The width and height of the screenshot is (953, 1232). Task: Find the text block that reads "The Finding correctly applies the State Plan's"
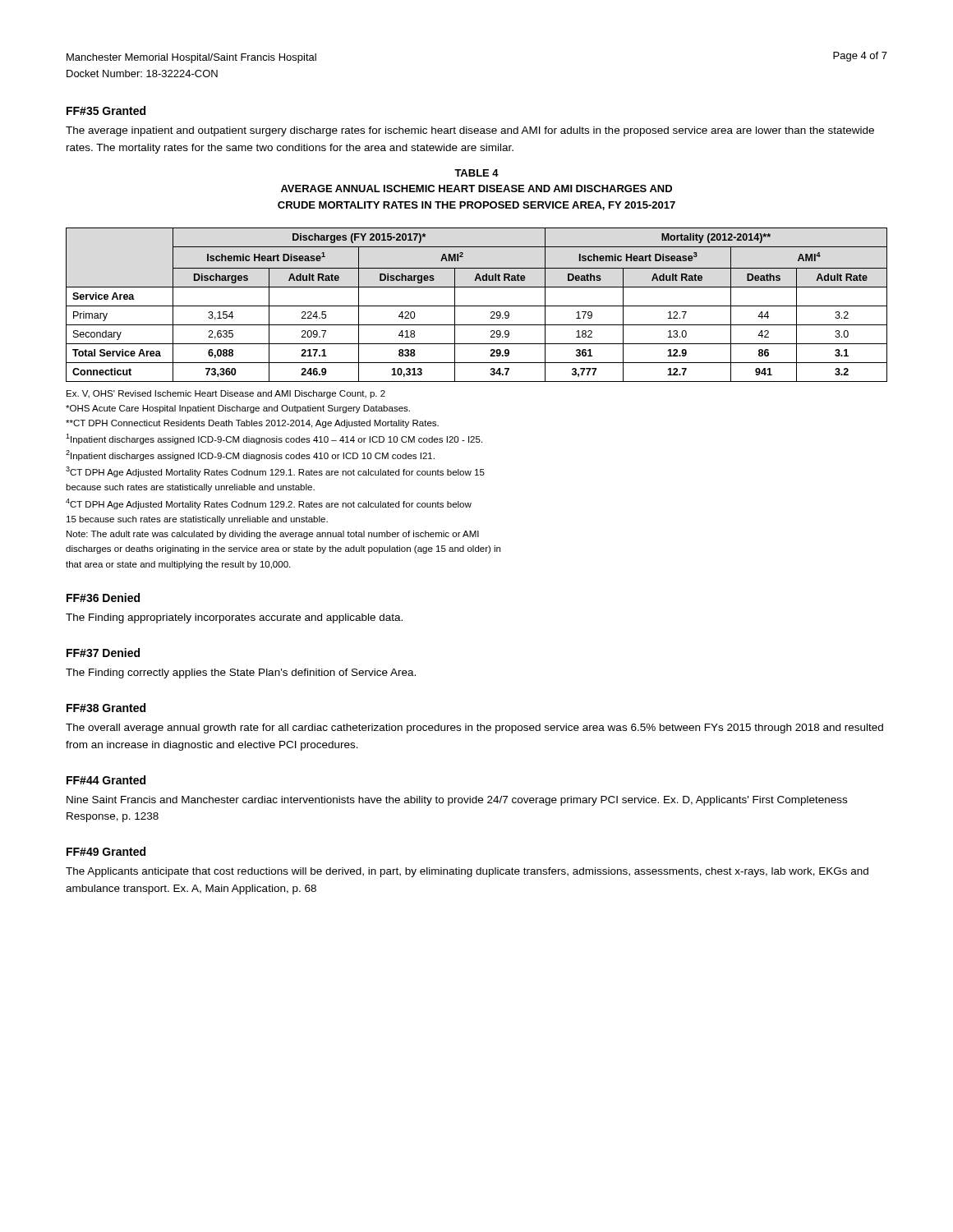241,672
